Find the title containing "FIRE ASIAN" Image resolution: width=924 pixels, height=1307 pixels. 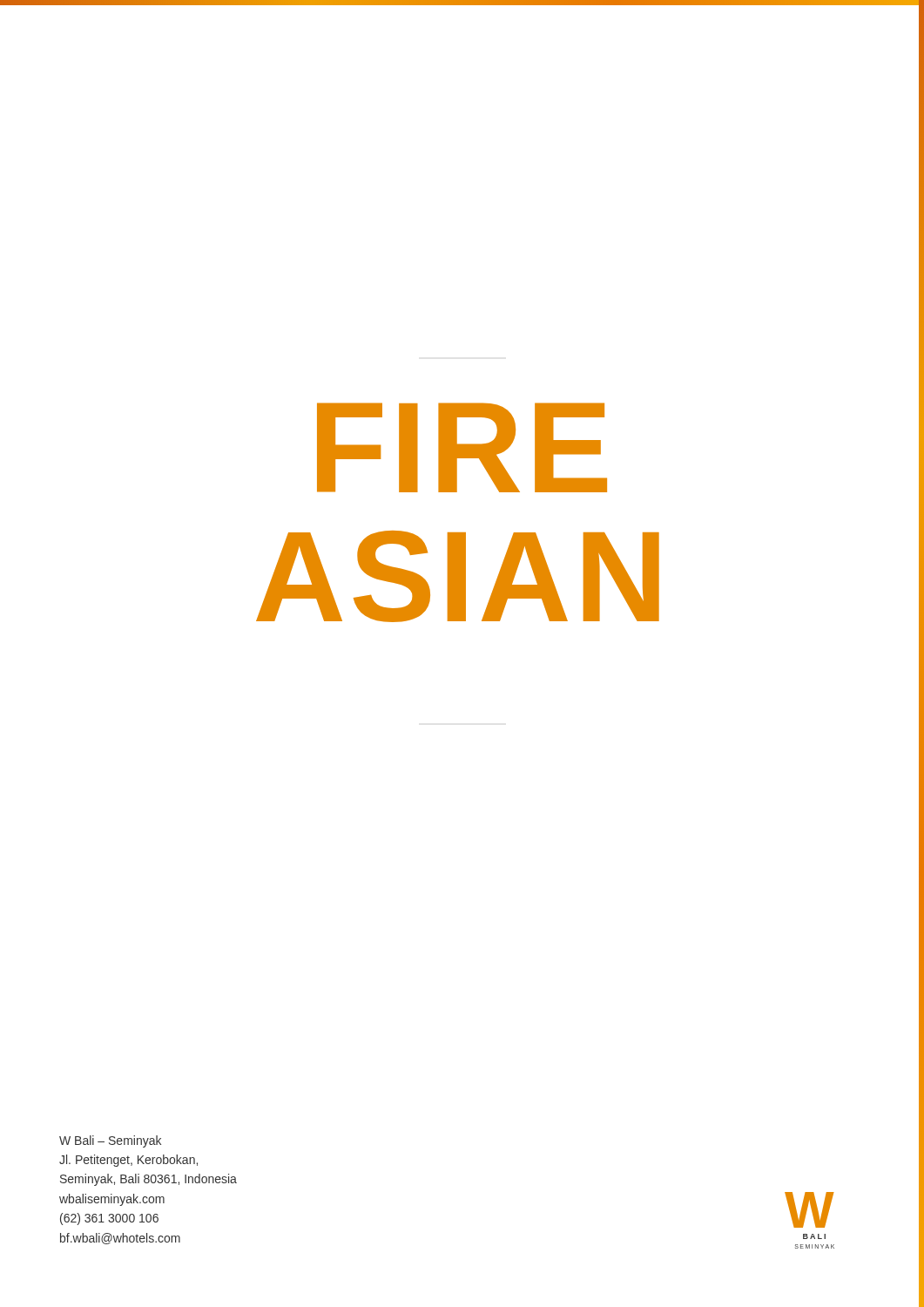[x=462, y=512]
